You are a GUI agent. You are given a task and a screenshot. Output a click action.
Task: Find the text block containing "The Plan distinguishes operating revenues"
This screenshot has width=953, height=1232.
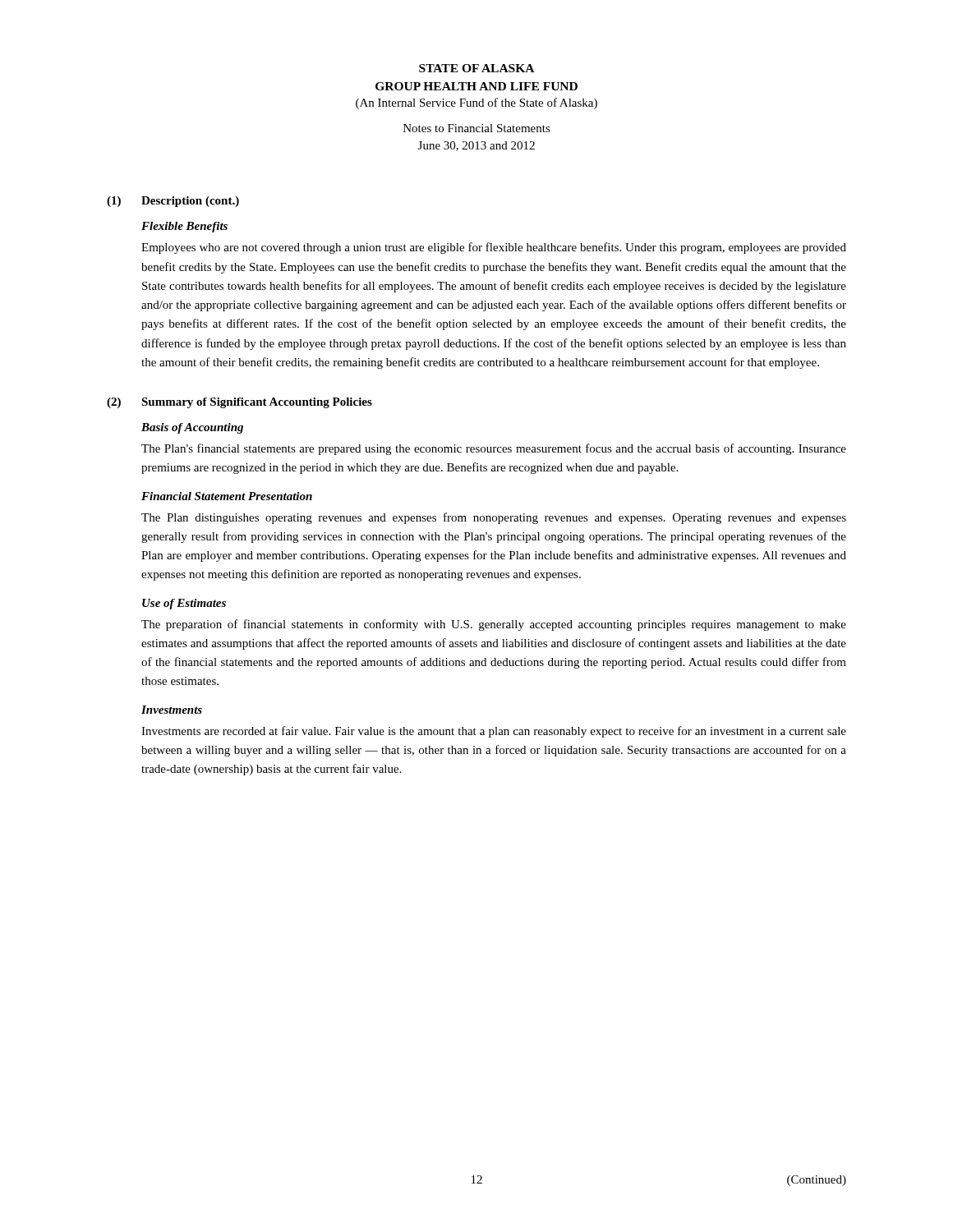[494, 546]
